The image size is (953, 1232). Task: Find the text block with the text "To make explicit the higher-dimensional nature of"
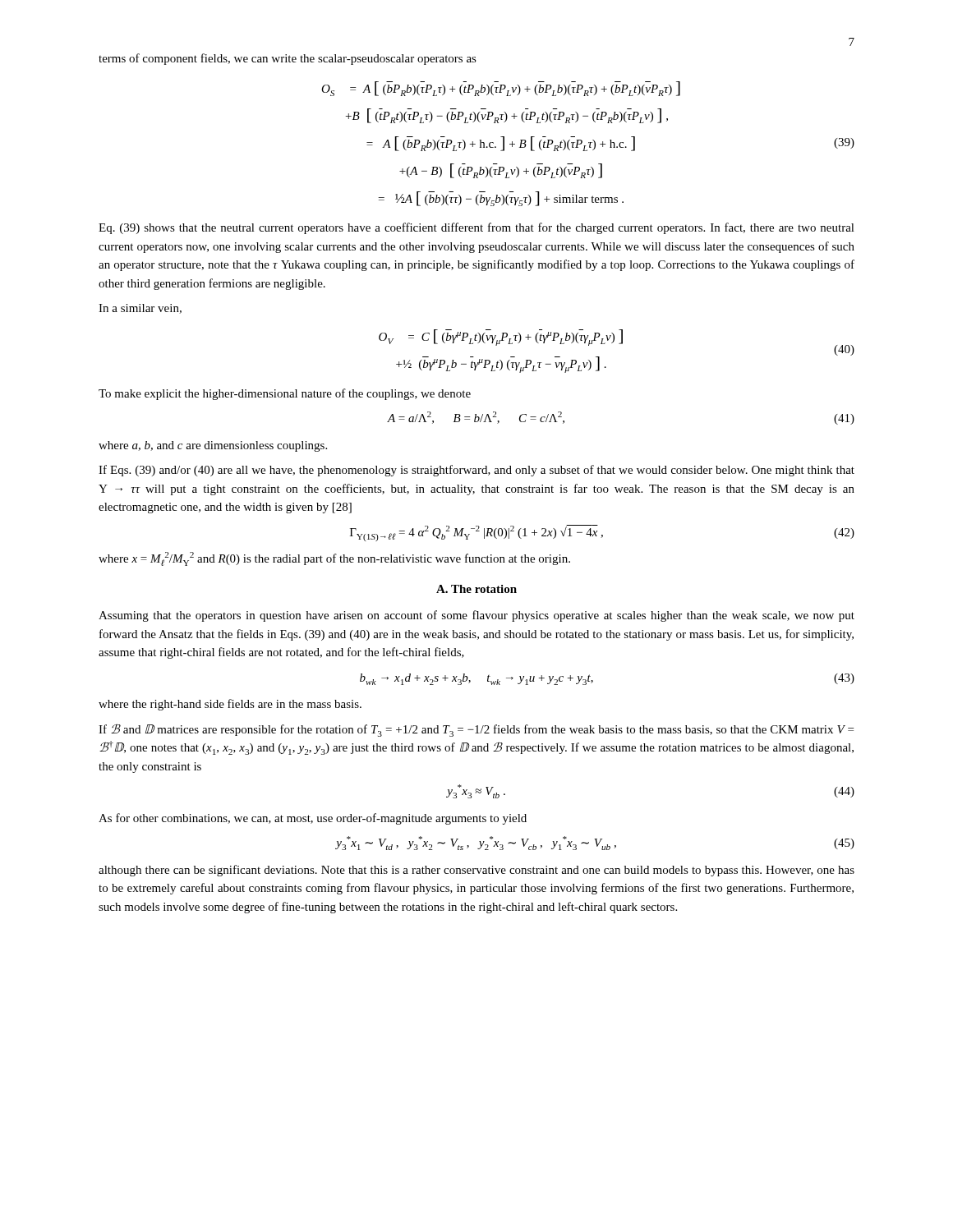pos(285,393)
